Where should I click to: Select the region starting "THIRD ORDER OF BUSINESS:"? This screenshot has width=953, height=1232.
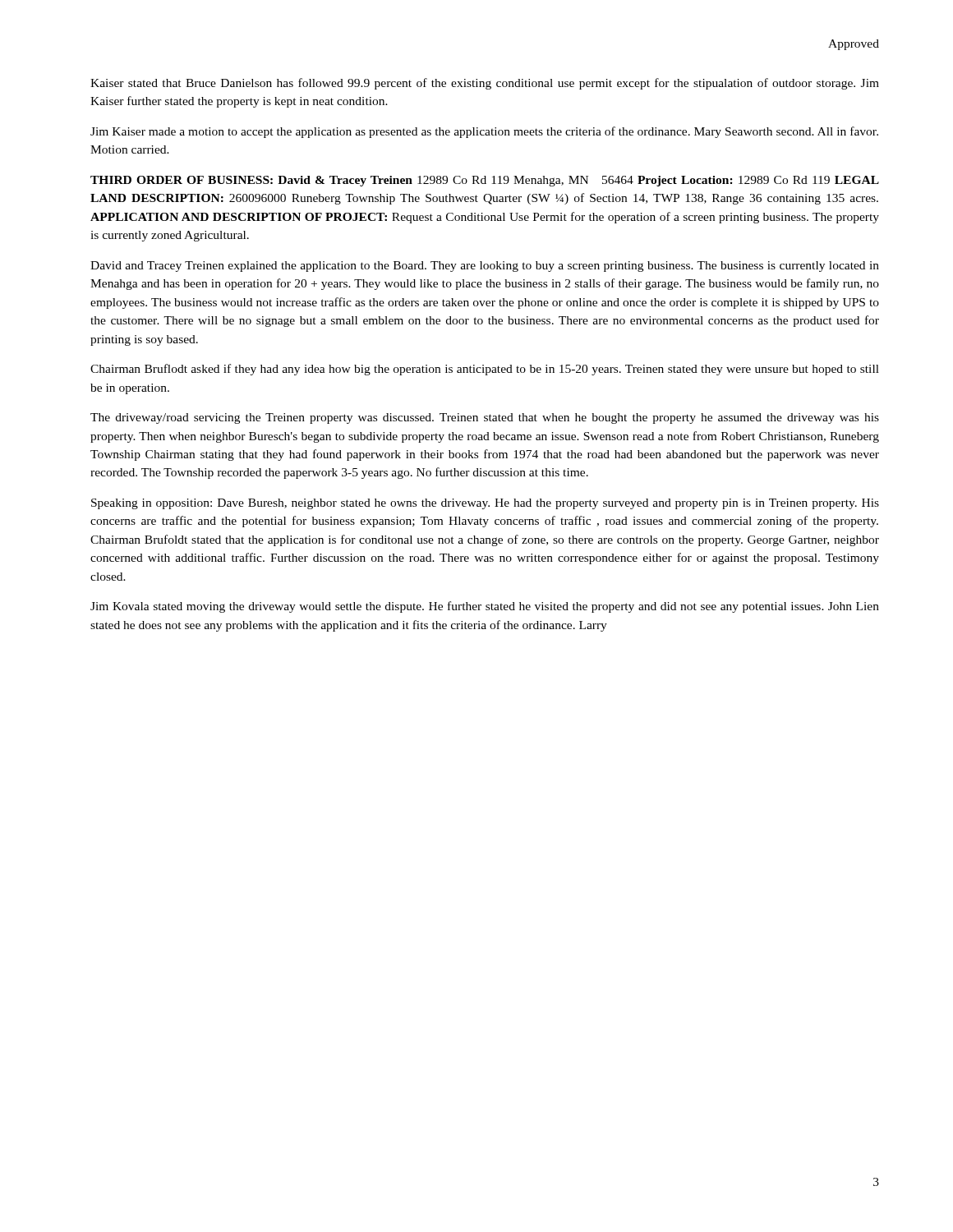point(485,208)
